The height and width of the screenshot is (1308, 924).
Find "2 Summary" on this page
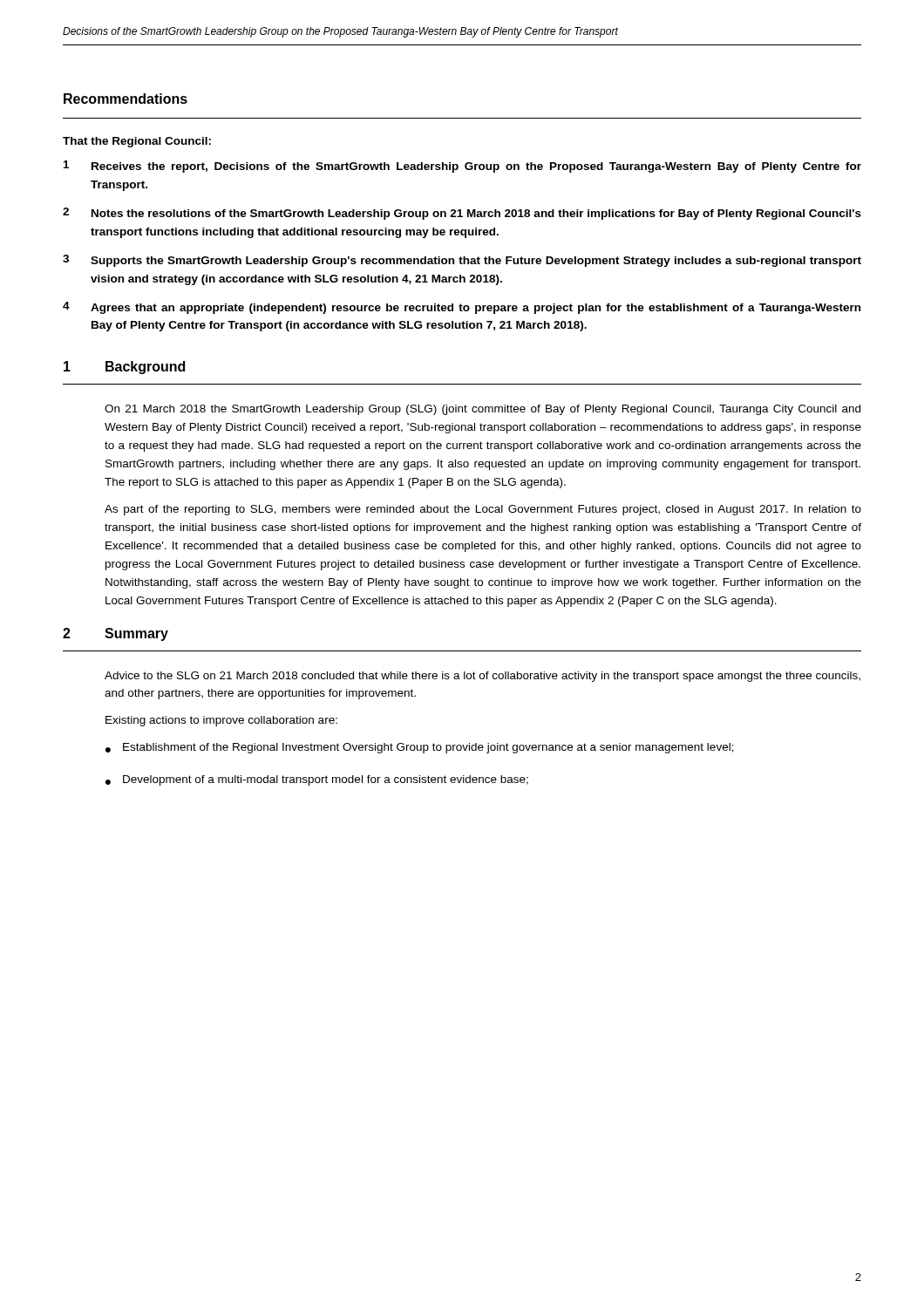pos(115,633)
